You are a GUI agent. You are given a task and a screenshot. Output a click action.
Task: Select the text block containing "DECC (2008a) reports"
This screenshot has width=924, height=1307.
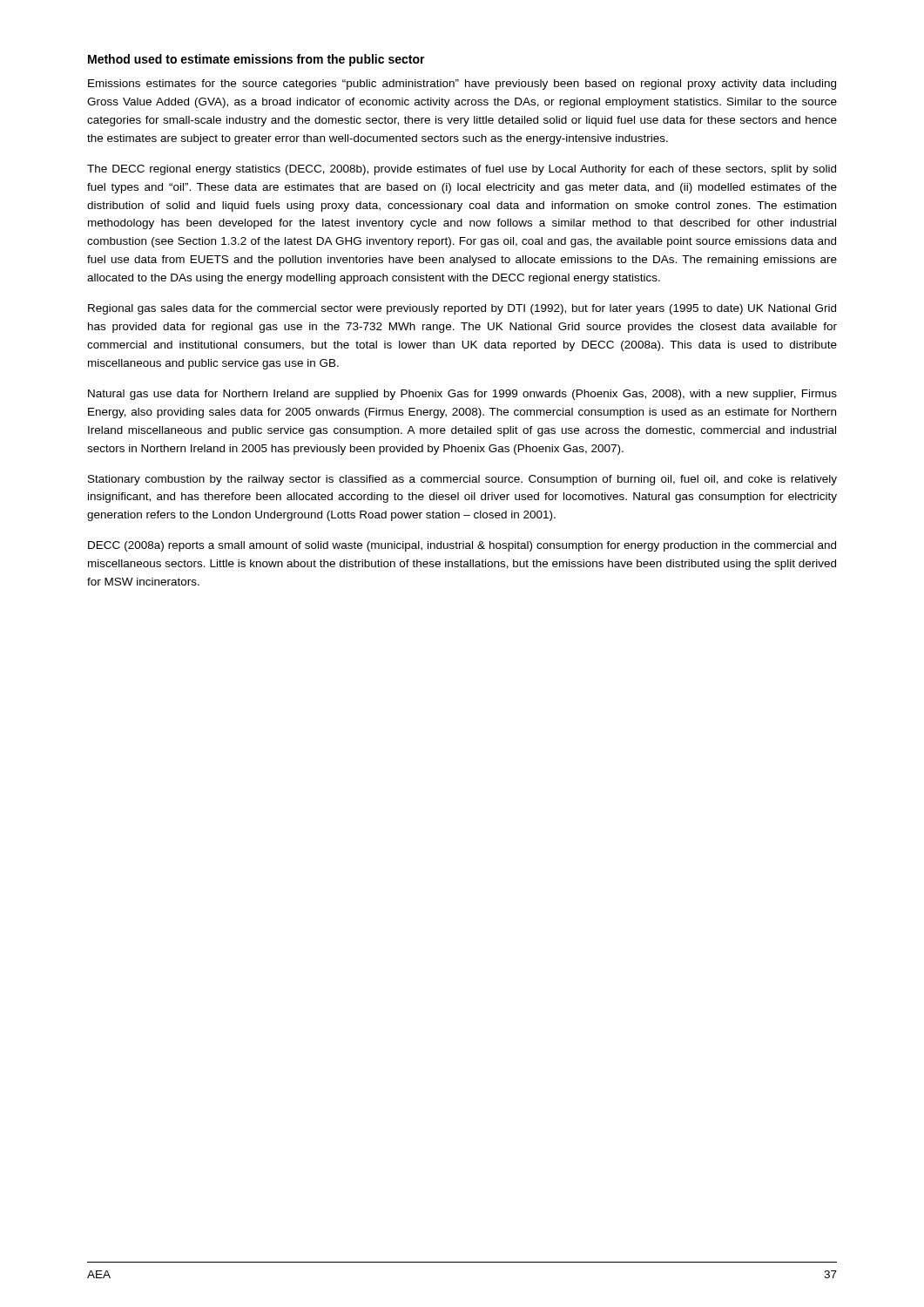[x=462, y=564]
